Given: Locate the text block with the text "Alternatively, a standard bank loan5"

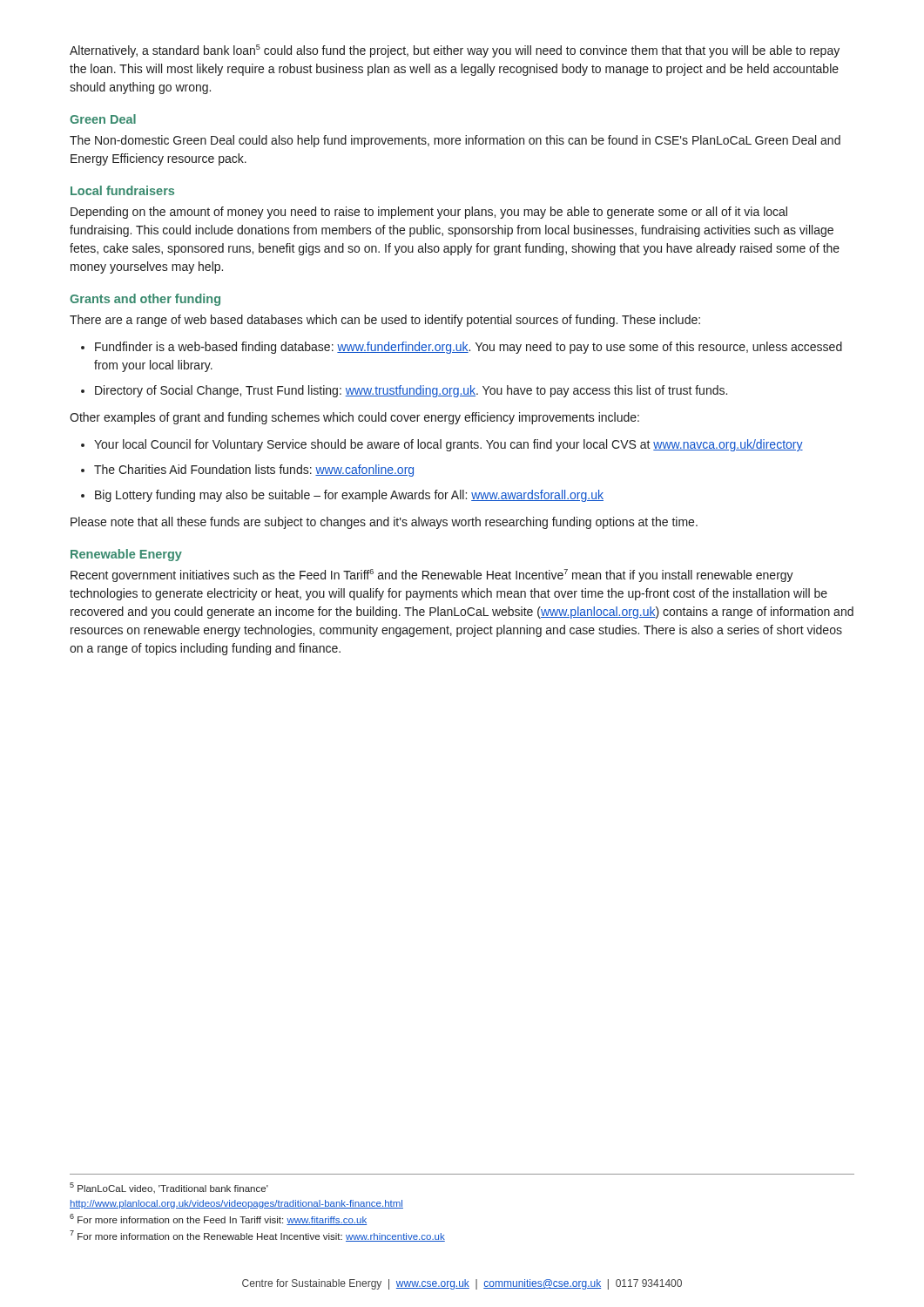Looking at the screenshot, I should 462,69.
